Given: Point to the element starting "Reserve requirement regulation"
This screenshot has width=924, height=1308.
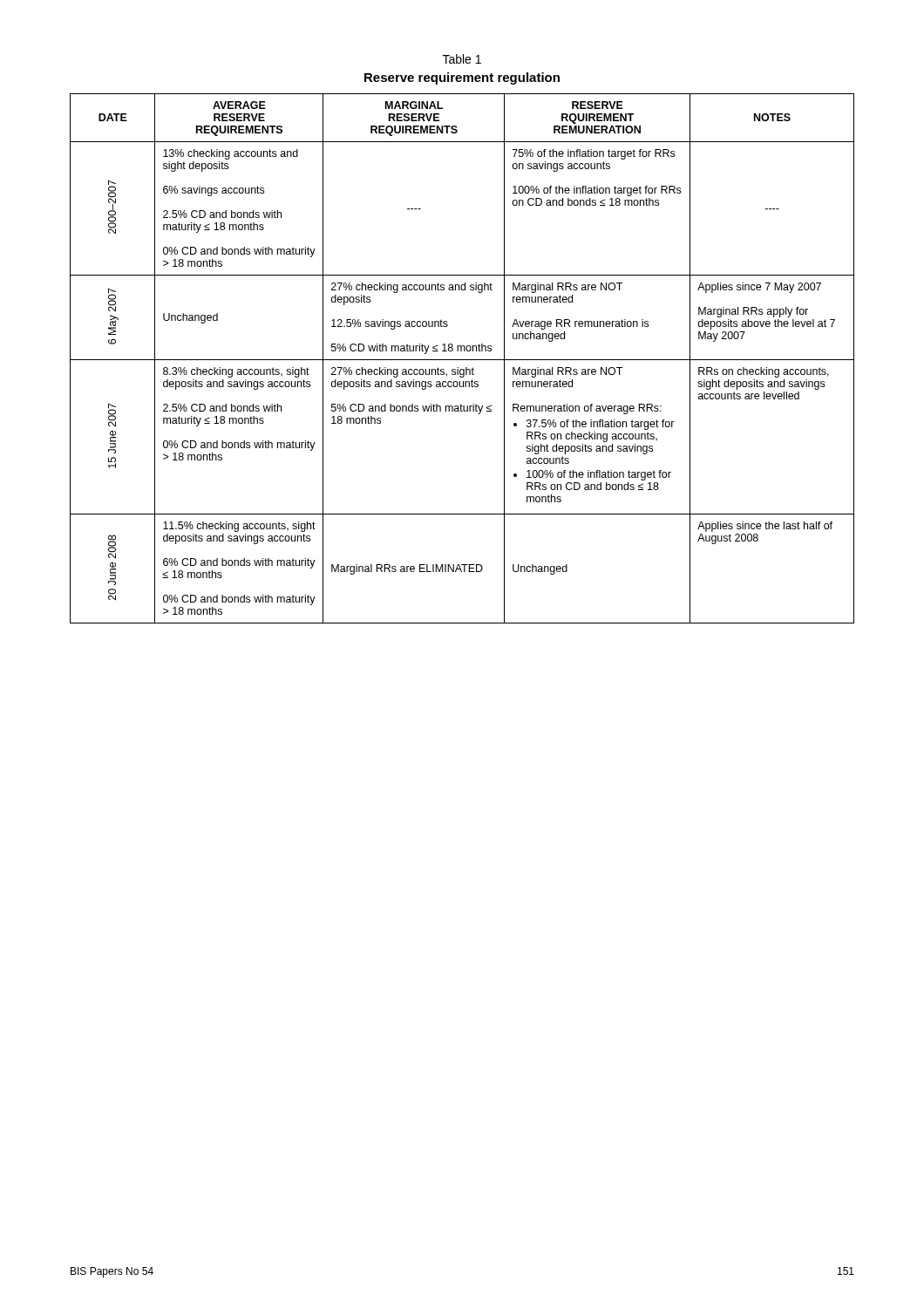Looking at the screenshot, I should [x=462, y=77].
